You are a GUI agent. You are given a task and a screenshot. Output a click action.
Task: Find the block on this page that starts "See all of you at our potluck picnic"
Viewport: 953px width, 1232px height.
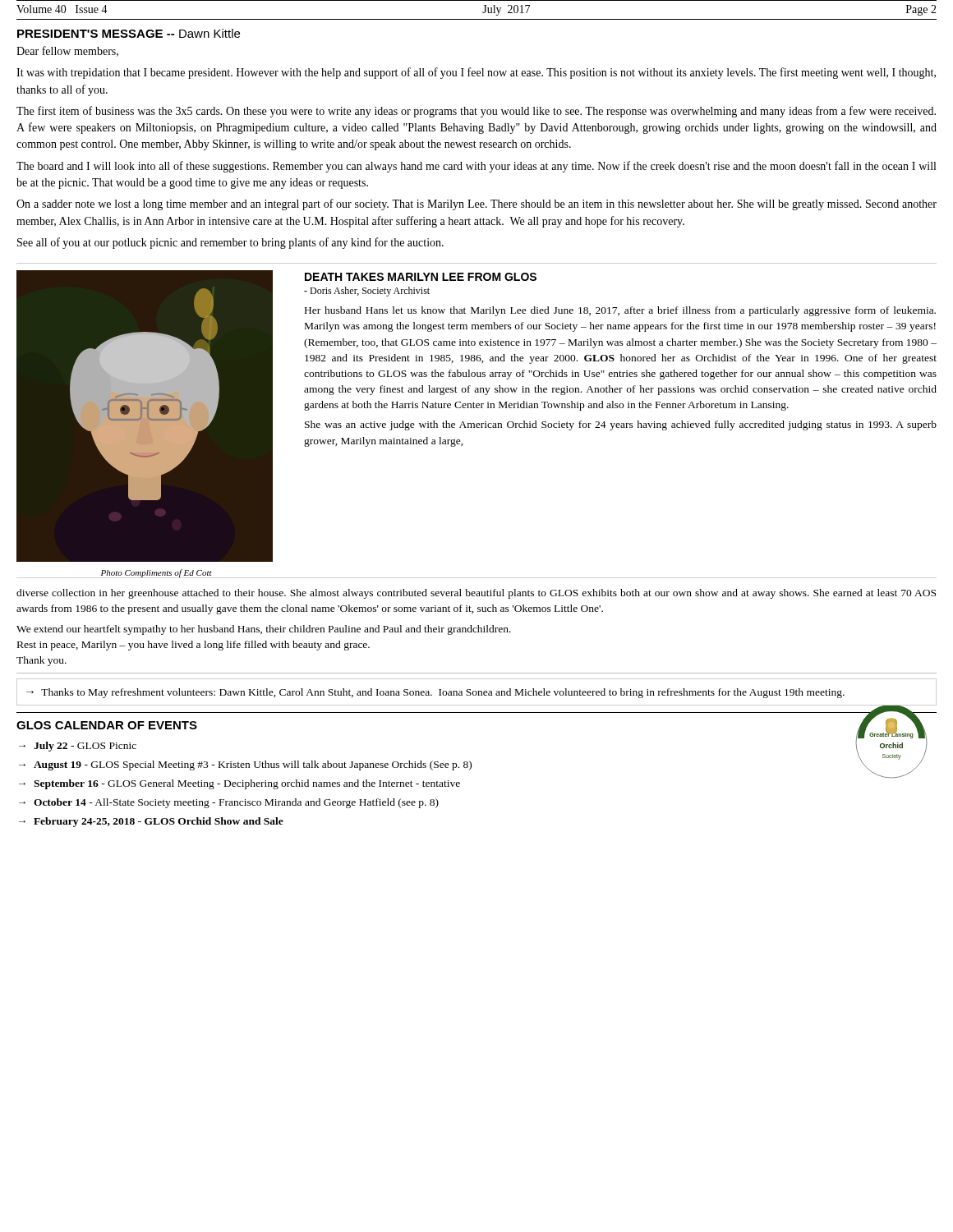(x=230, y=243)
